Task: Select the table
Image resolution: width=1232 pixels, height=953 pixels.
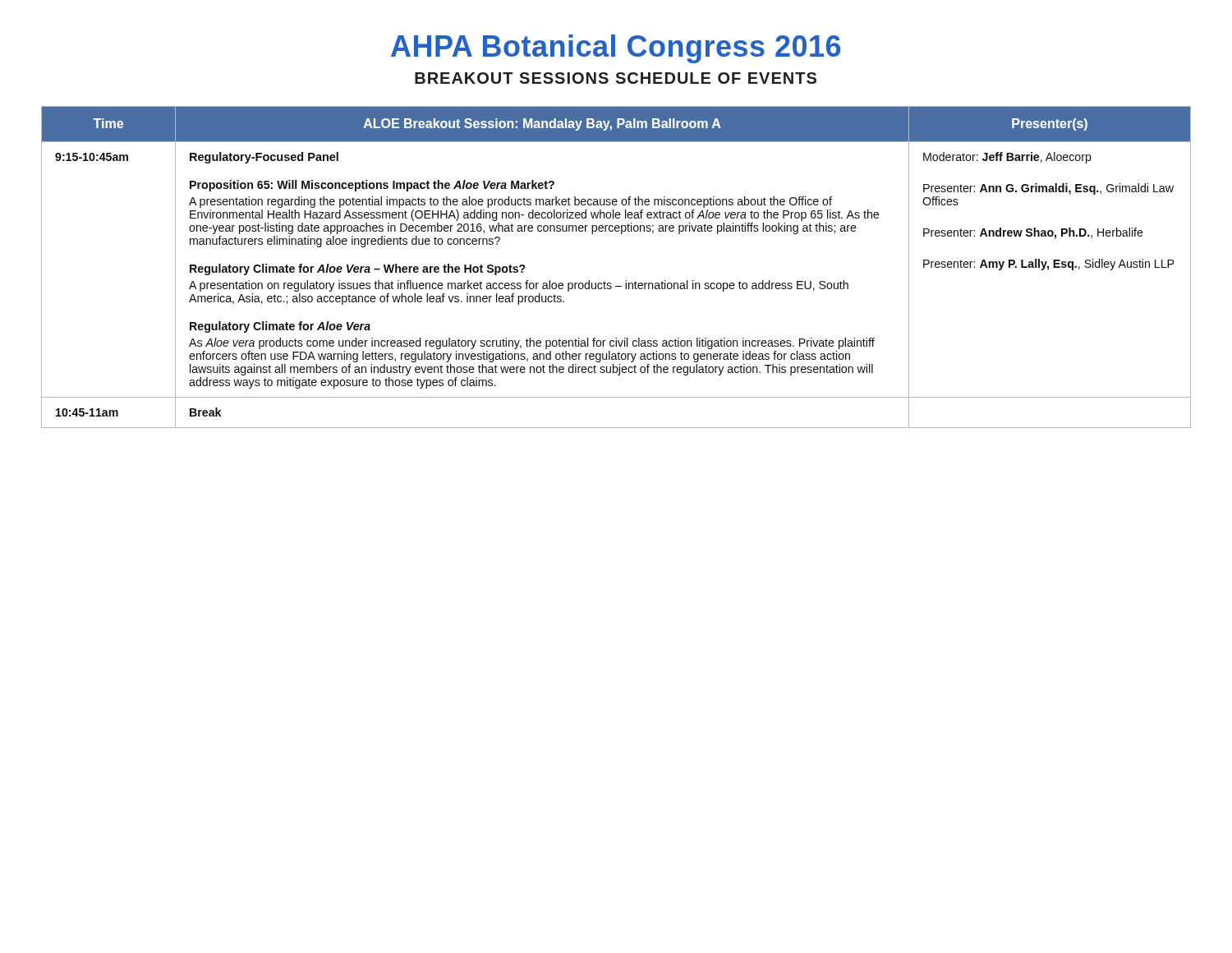Action: (616, 267)
